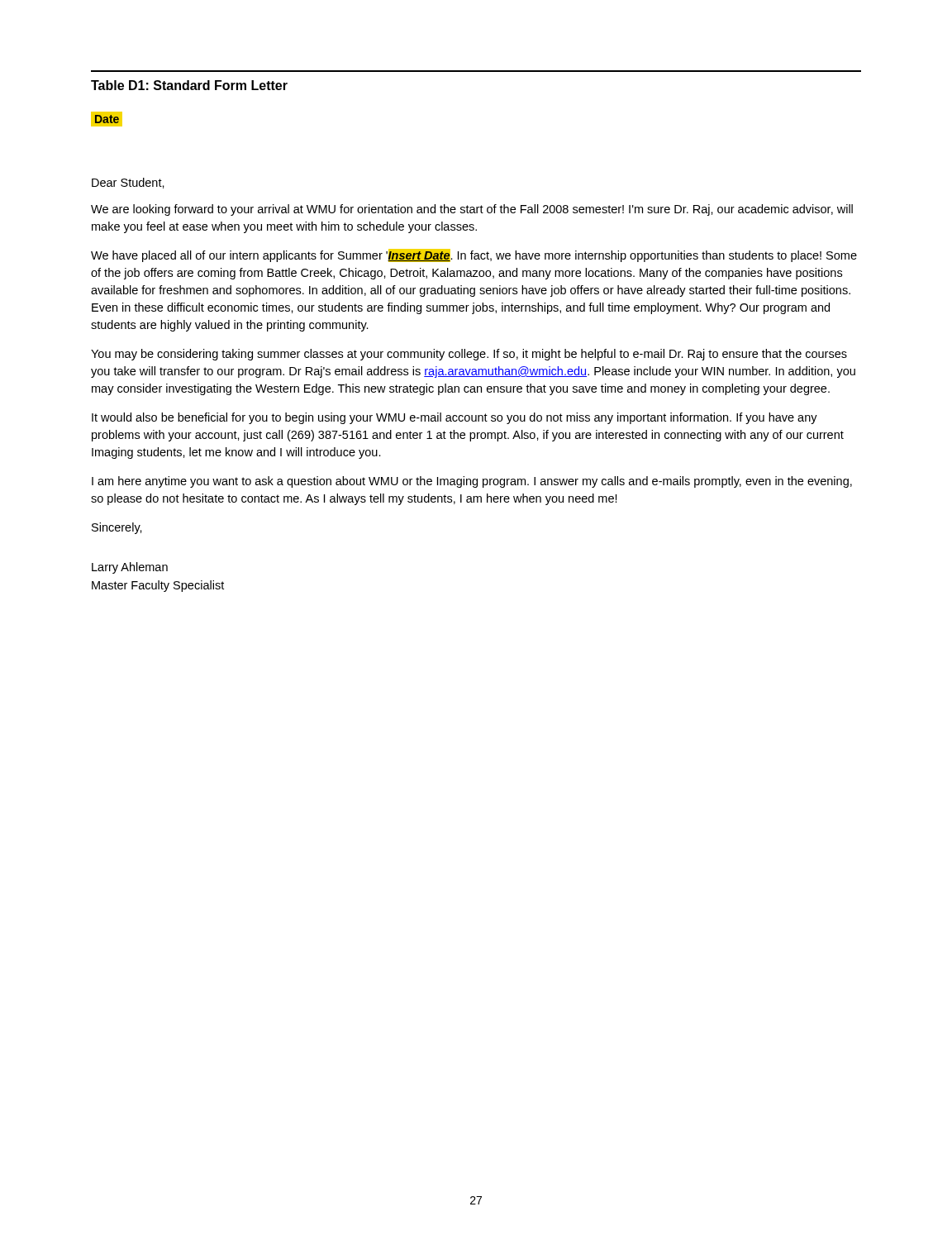Navigate to the region starting "You may be considering"
Image resolution: width=952 pixels, height=1240 pixels.
point(473,371)
